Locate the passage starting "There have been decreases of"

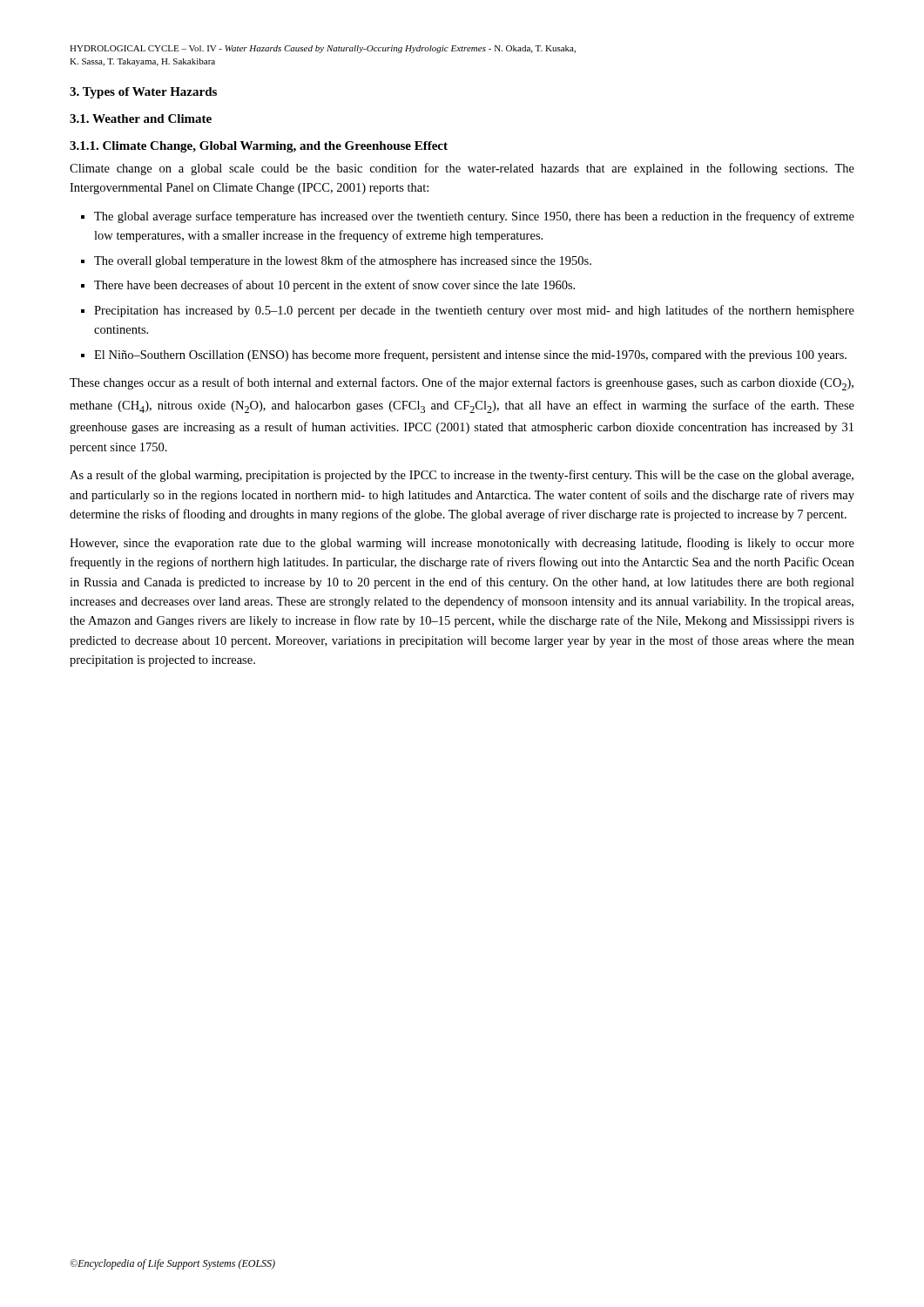[x=335, y=285]
